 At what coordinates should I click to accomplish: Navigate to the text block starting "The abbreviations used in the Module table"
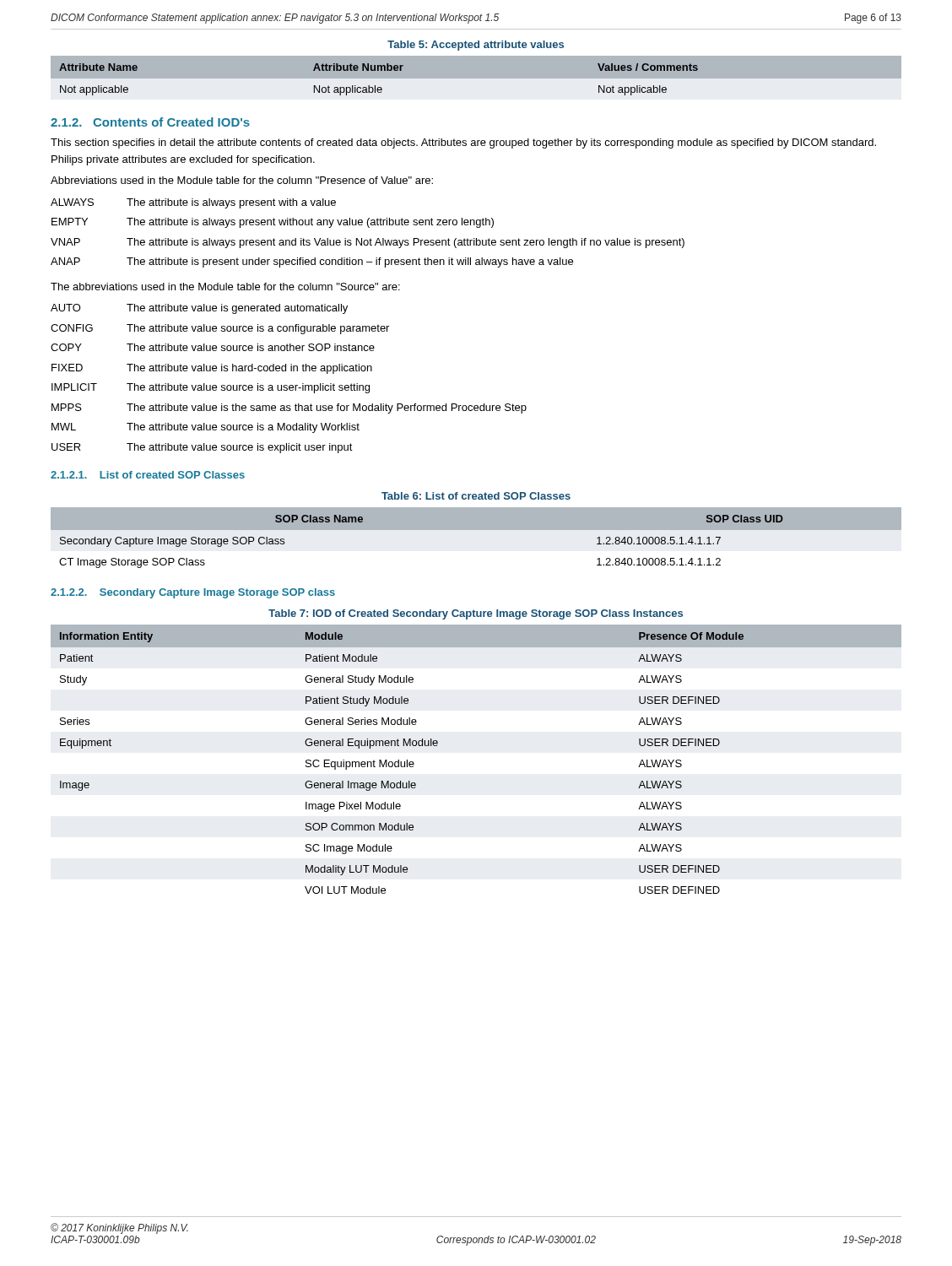click(226, 286)
